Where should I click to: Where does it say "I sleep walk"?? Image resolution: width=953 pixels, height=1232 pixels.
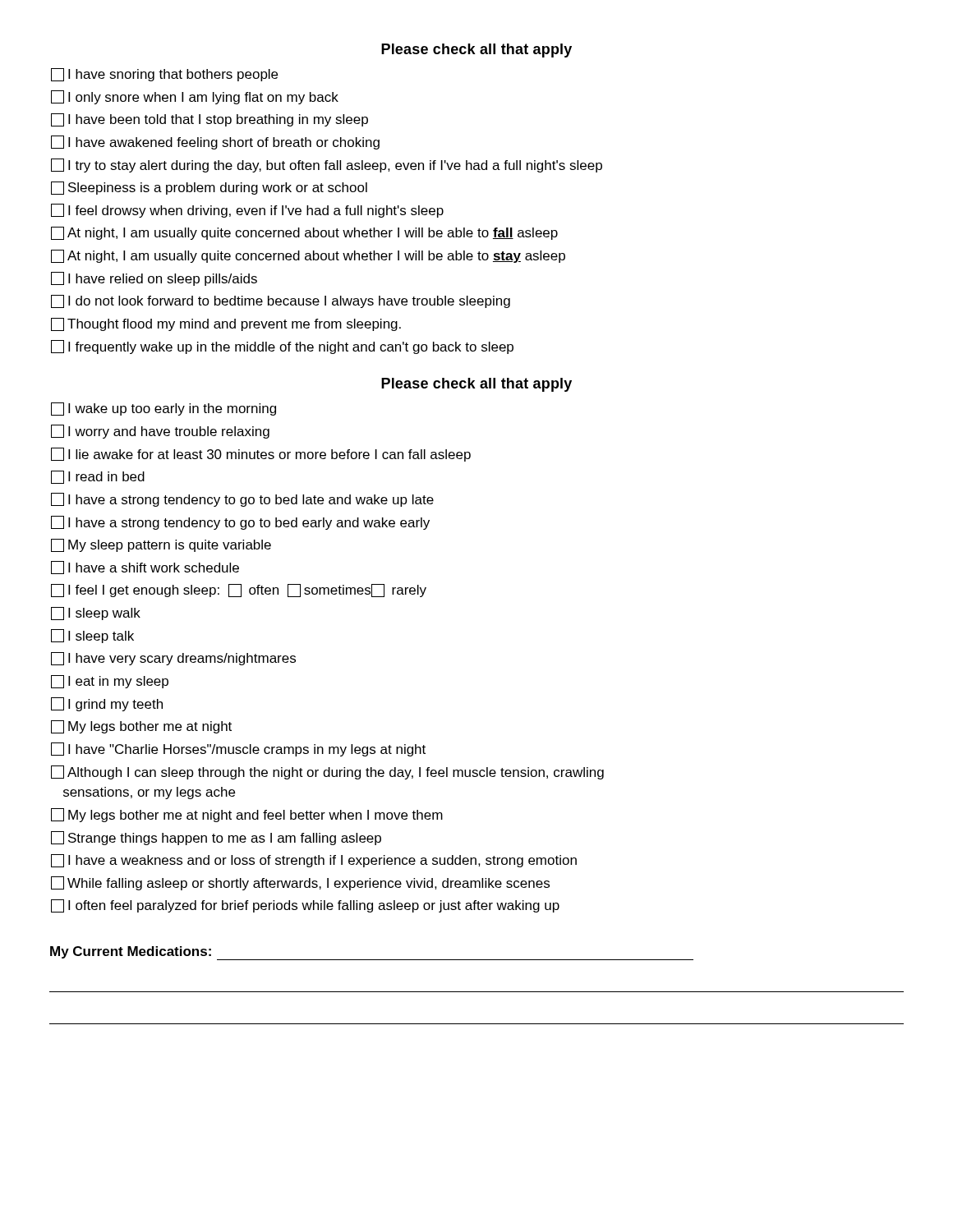(96, 613)
